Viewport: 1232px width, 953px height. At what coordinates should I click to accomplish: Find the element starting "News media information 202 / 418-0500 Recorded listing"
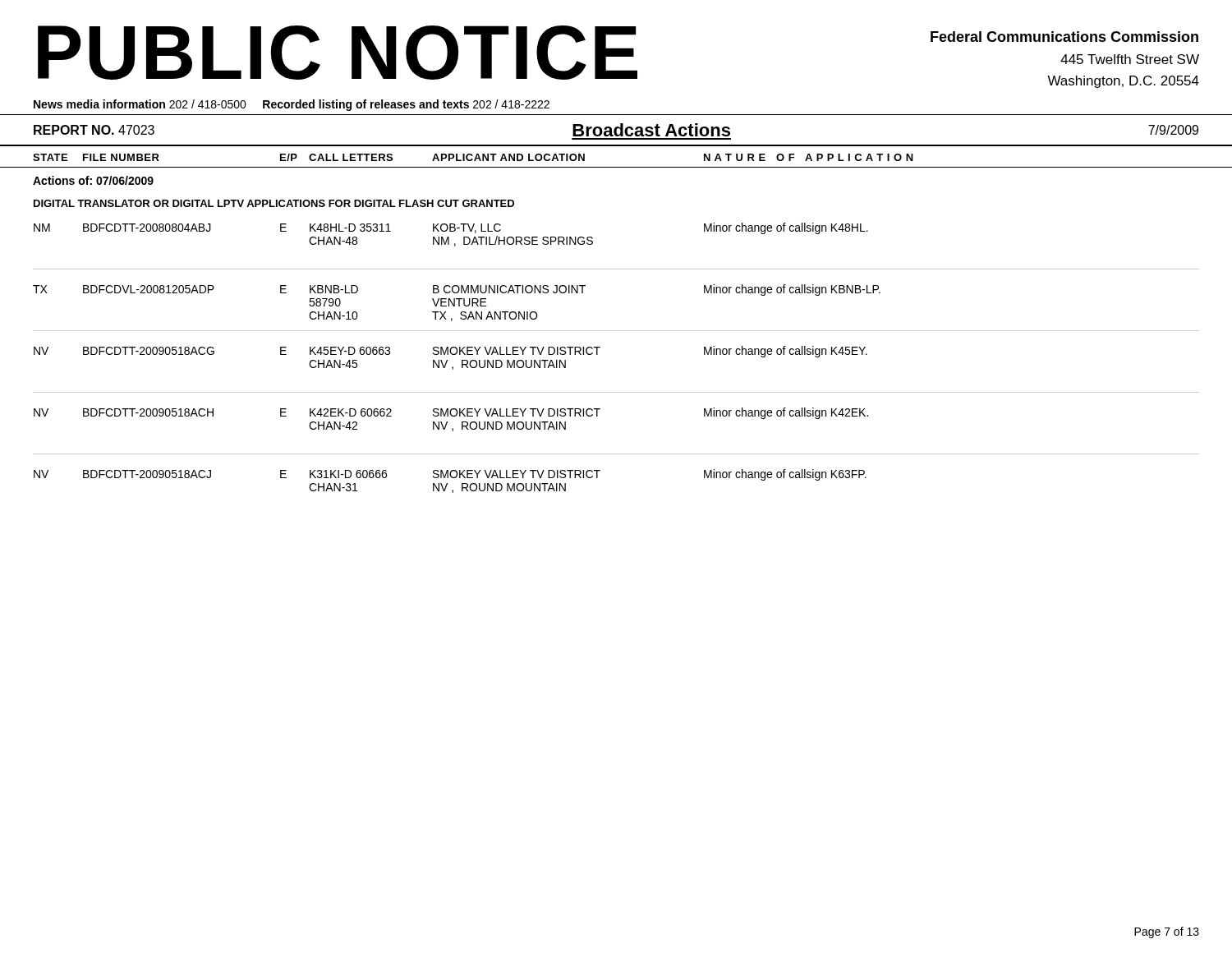(x=291, y=104)
